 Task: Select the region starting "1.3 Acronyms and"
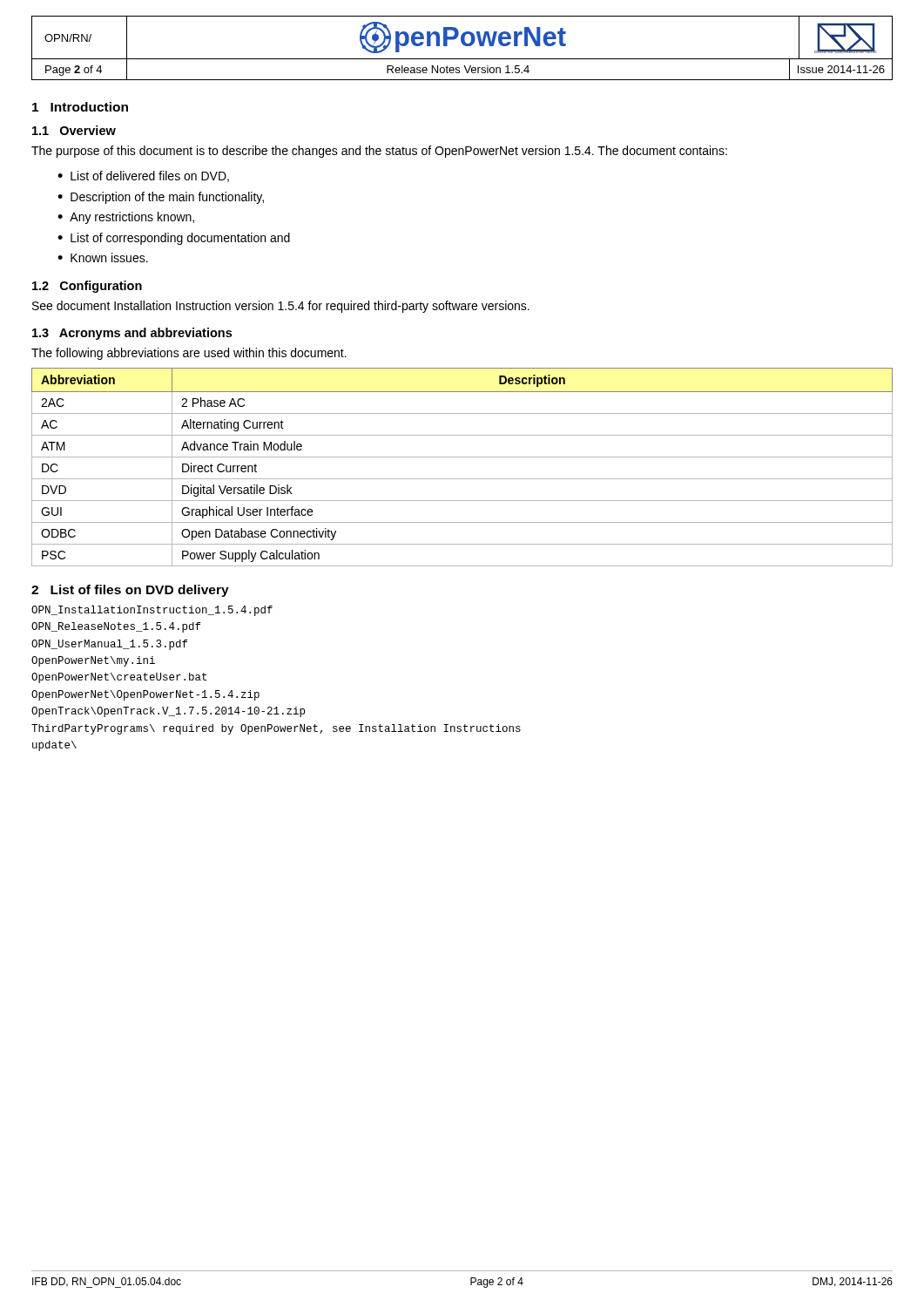pyautogui.click(x=132, y=333)
